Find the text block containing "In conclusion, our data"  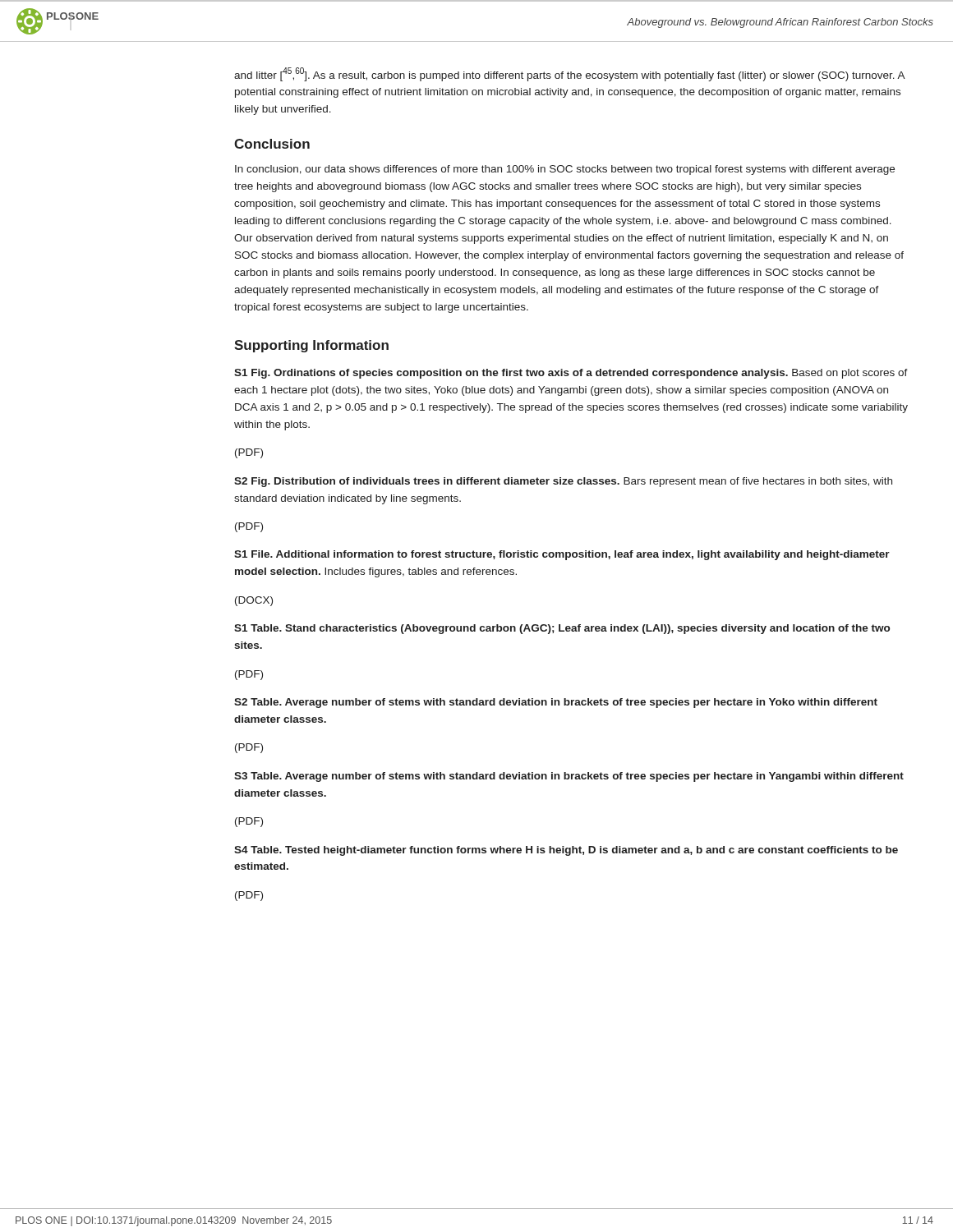point(569,238)
